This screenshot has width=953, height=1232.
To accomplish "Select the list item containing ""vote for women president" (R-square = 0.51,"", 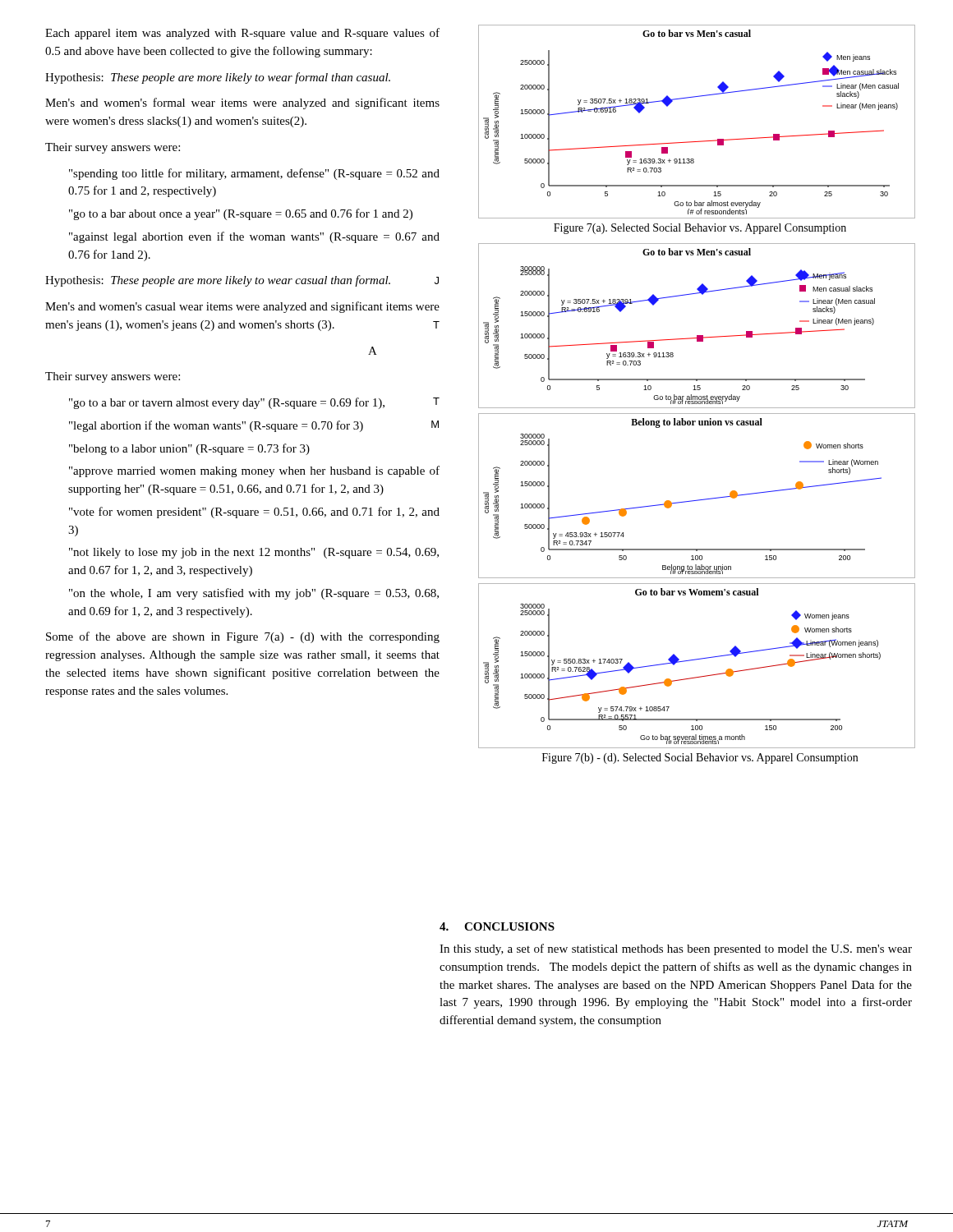I will 254,520.
